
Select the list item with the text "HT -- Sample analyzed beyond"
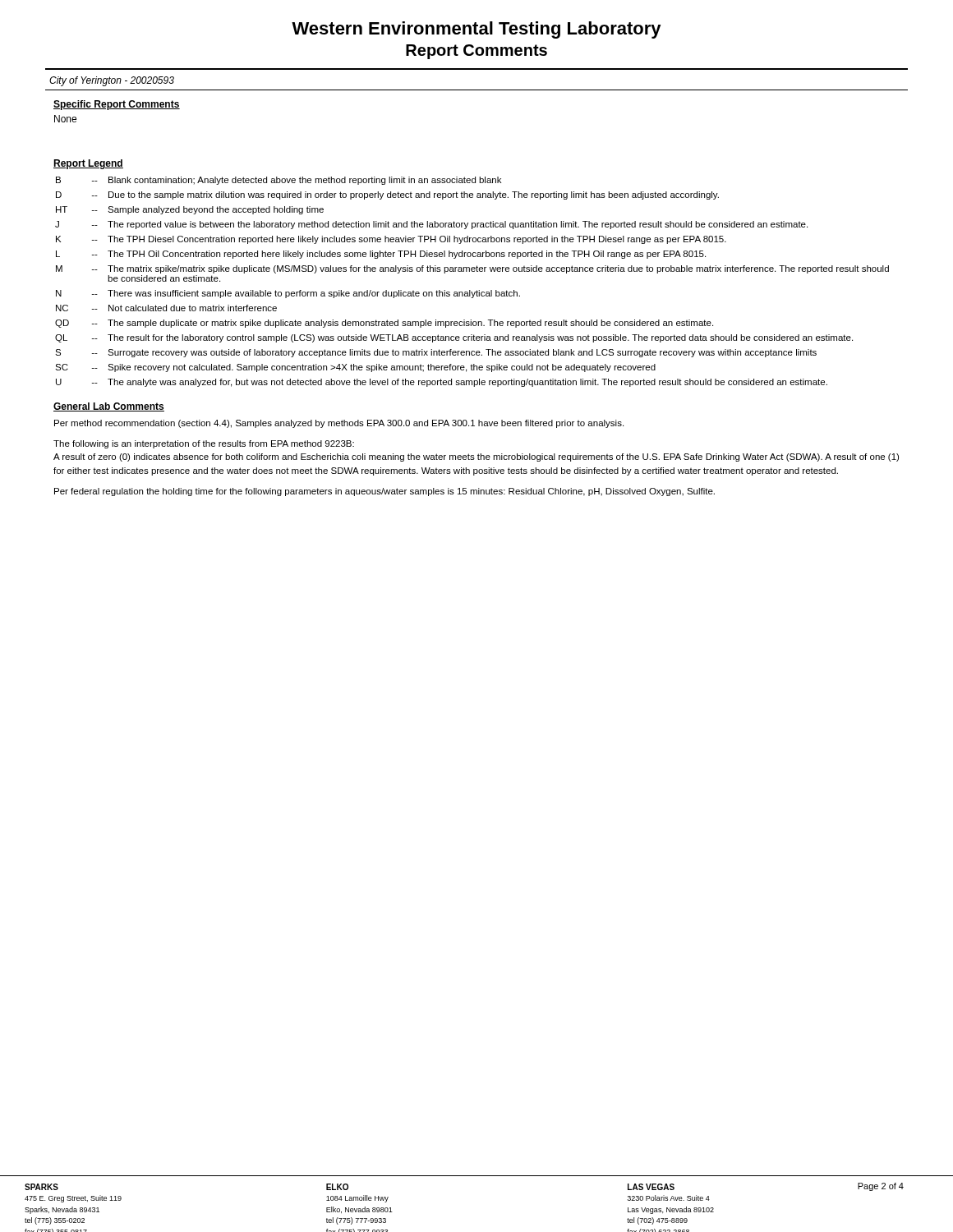pos(476,209)
